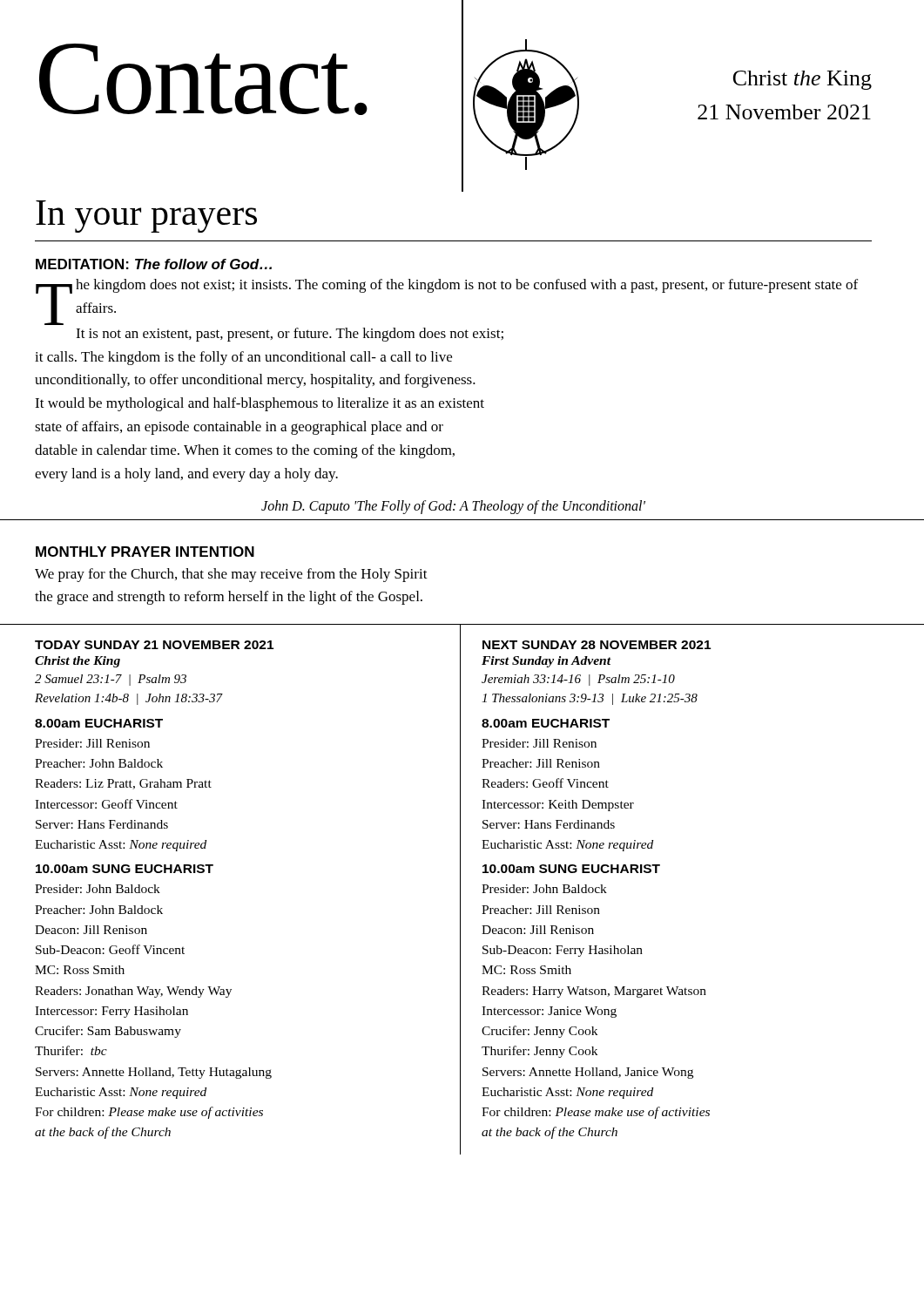Locate the text block starting "Presider: Jill Renison Preacher: John"
The height and width of the screenshot is (1307, 924).
[x=92, y=743]
